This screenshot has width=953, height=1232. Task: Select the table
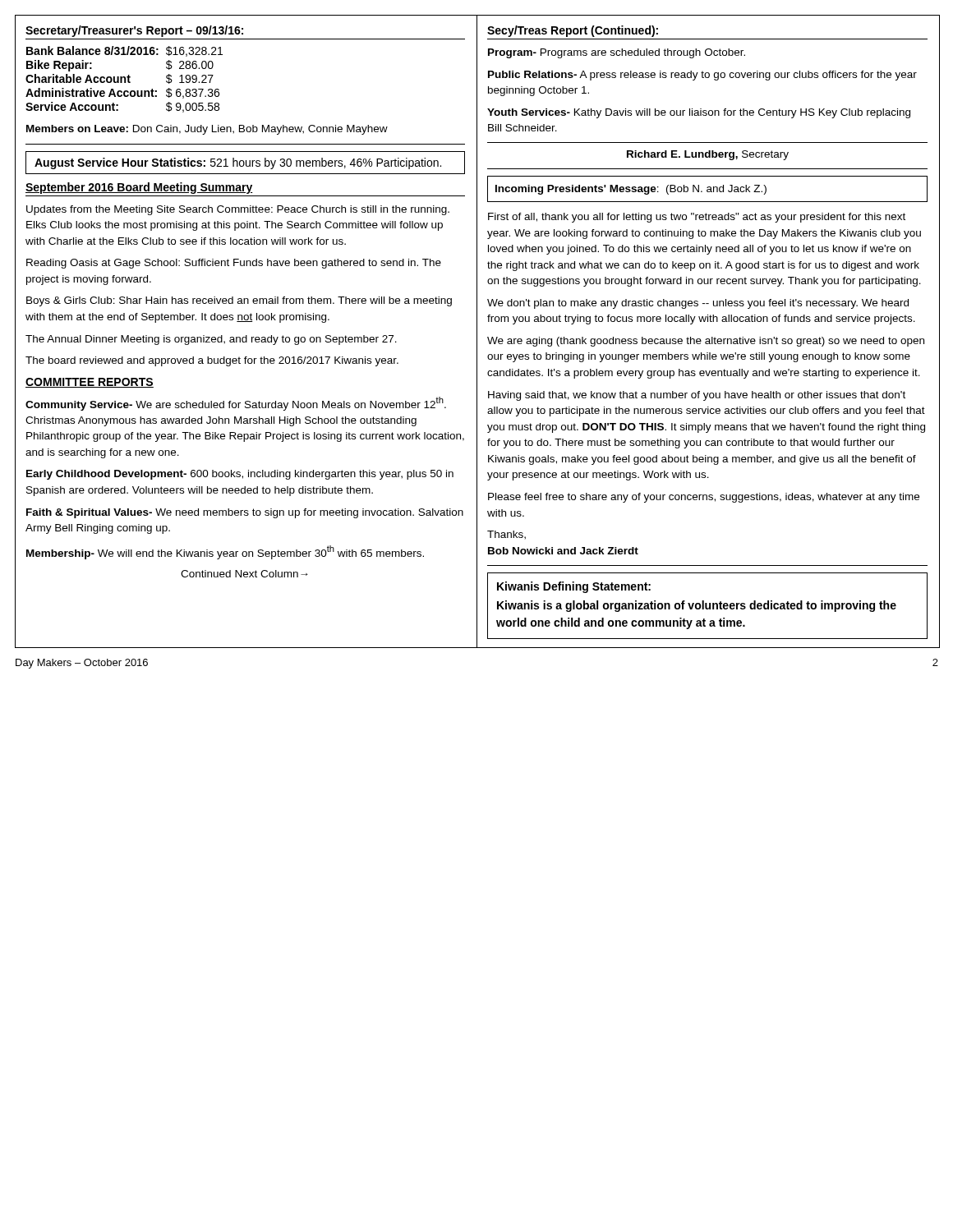pos(245,79)
